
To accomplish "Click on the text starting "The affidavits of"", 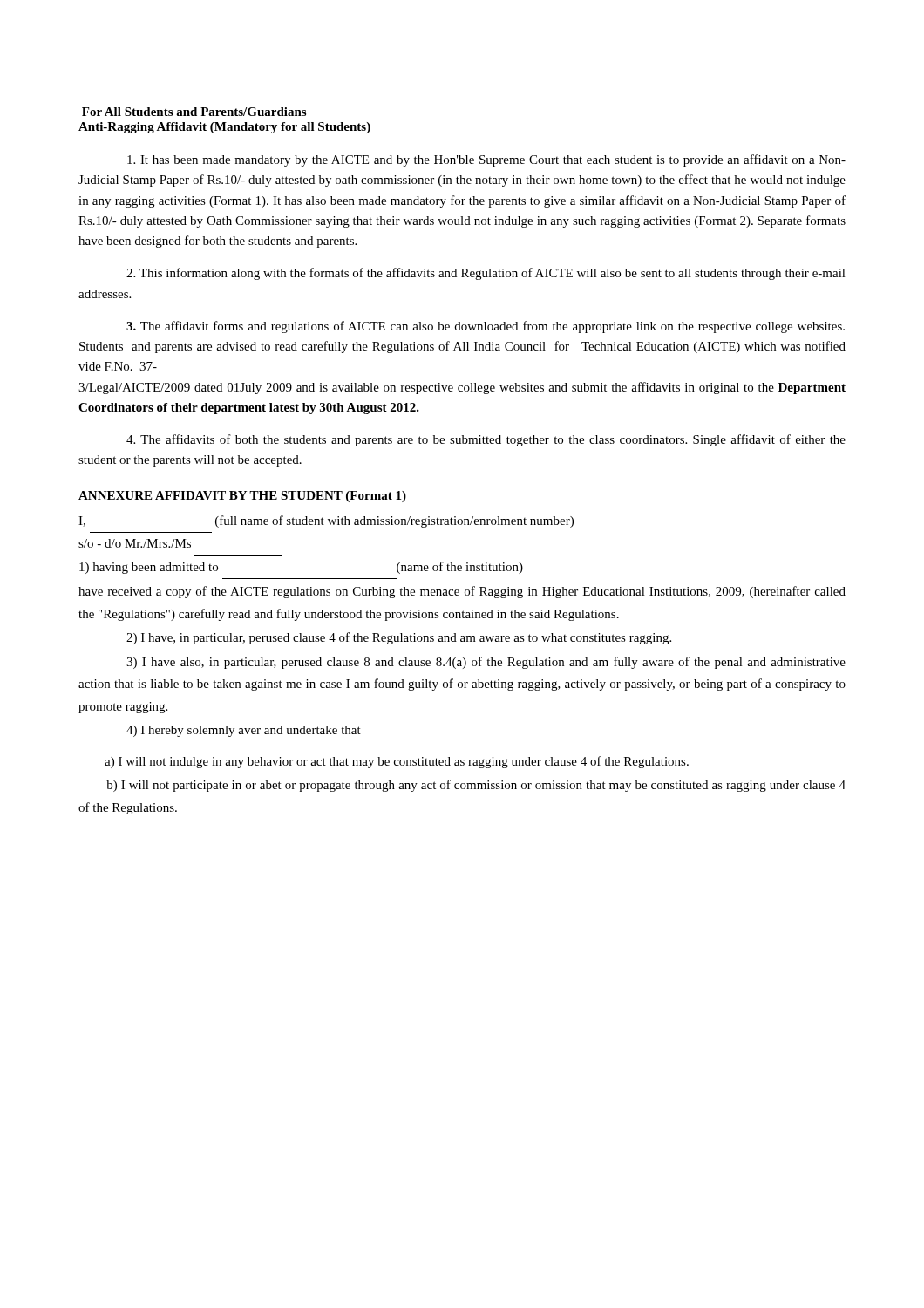I will pyautogui.click(x=462, y=450).
